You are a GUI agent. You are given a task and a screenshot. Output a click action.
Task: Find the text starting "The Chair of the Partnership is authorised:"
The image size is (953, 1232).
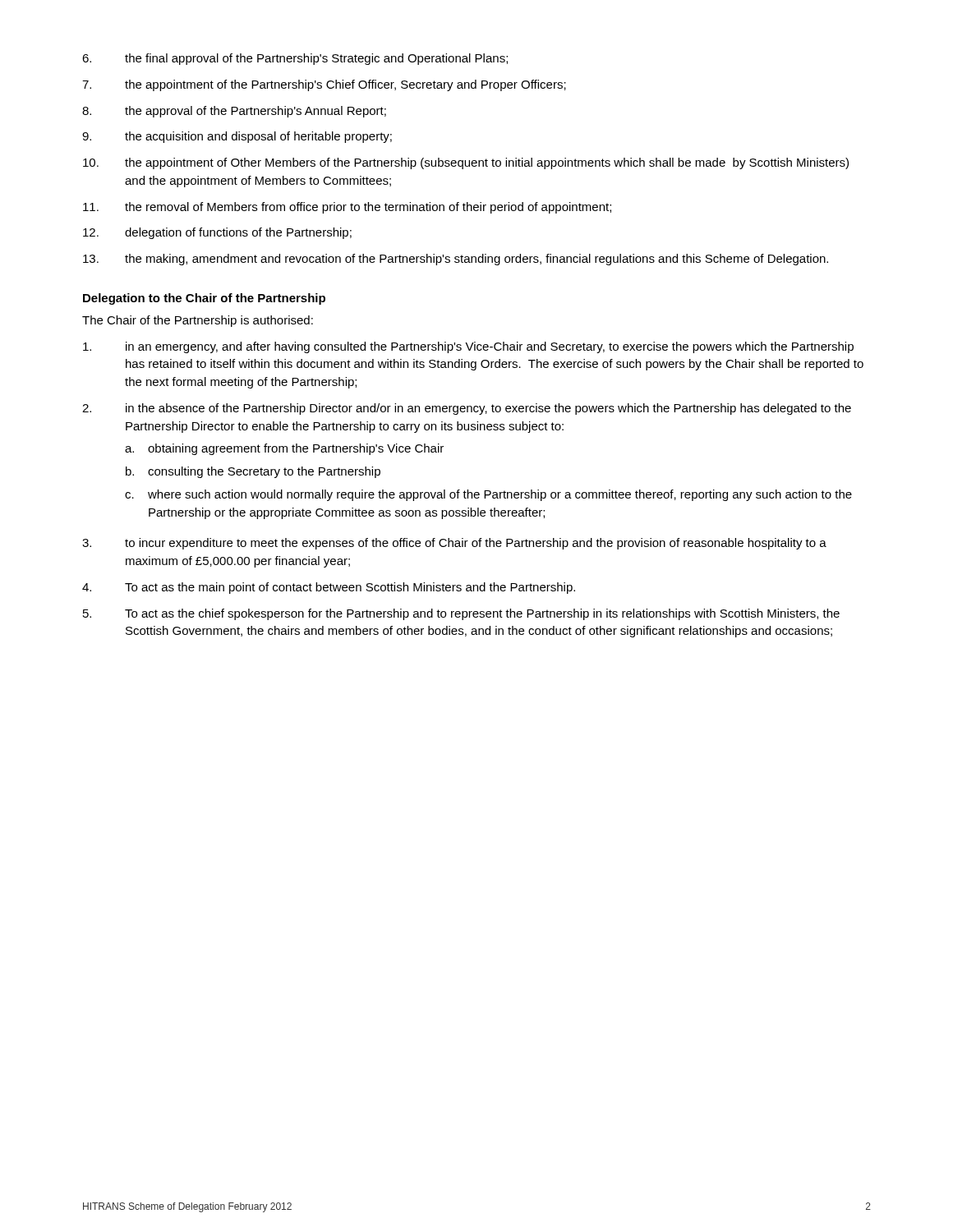click(x=198, y=320)
